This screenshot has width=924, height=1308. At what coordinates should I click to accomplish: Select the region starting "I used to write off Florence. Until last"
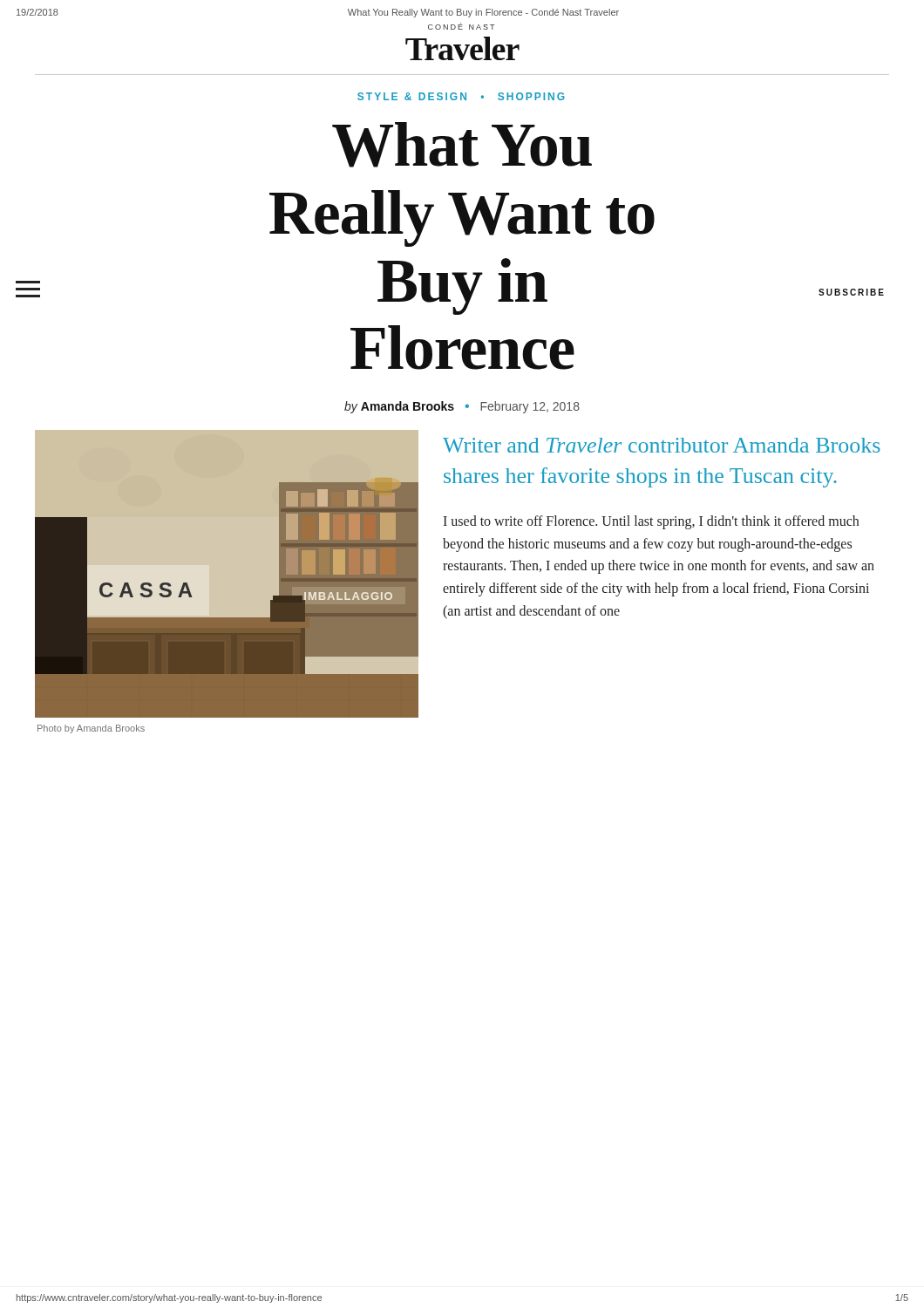[x=659, y=566]
